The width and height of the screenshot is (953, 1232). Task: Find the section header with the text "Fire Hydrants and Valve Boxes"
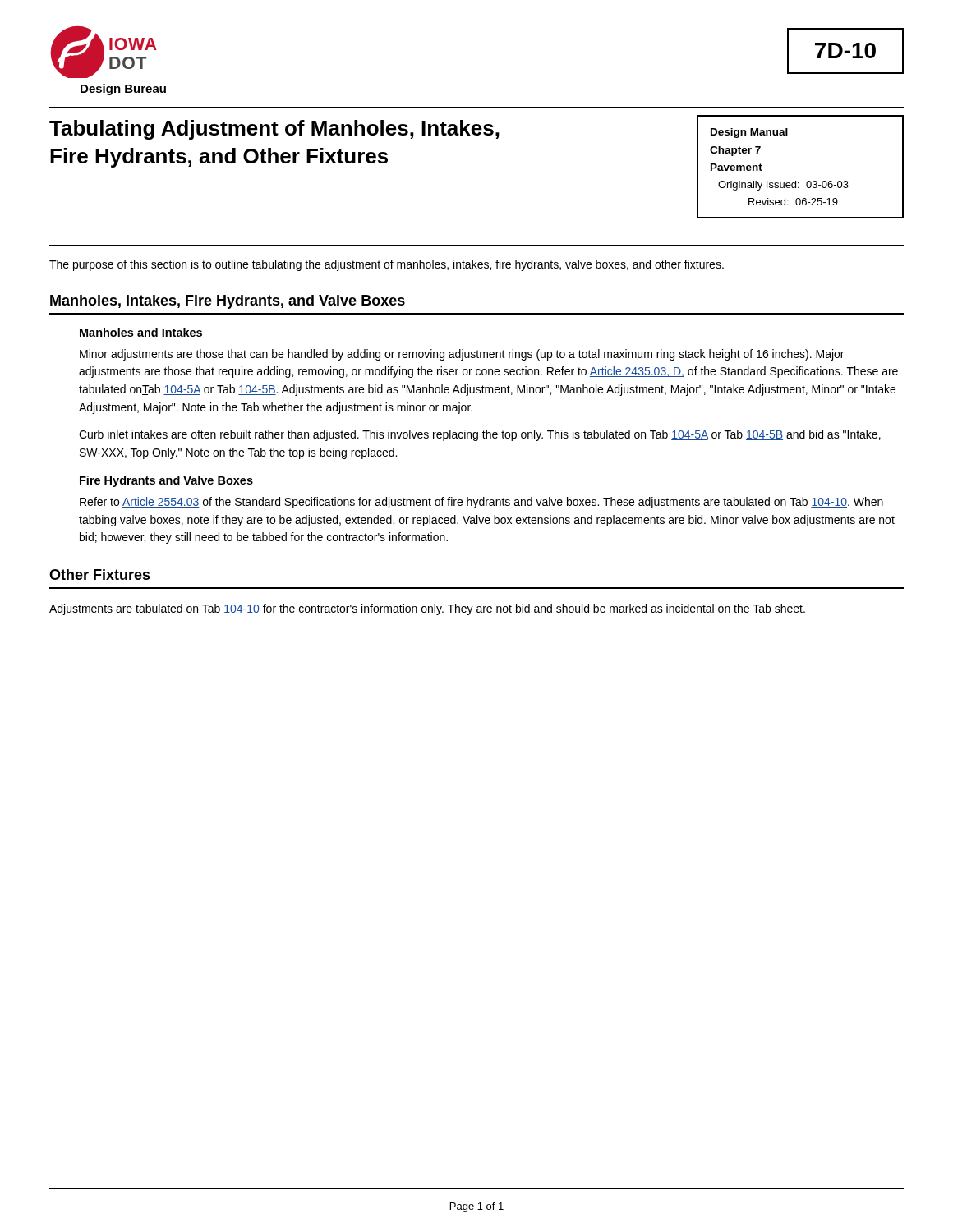pos(166,480)
